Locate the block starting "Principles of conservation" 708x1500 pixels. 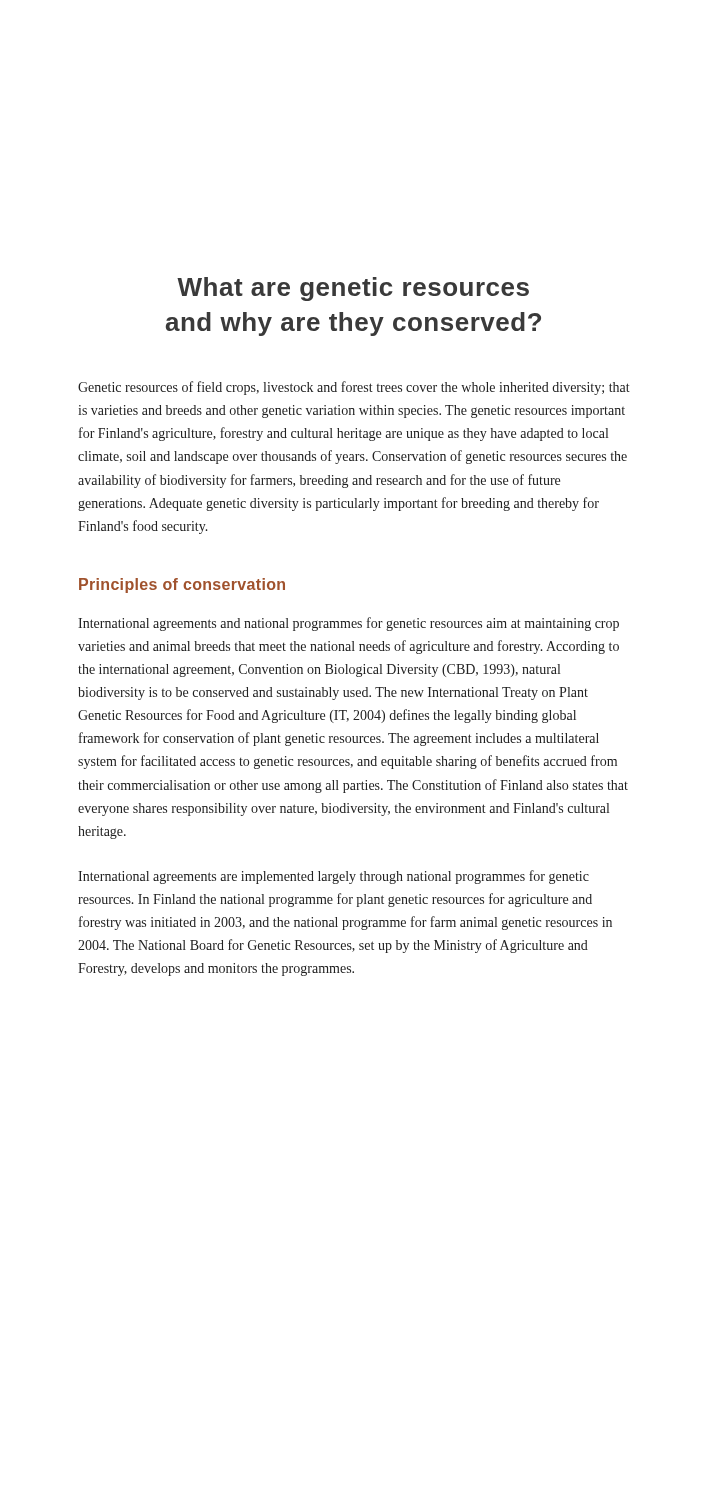click(182, 584)
